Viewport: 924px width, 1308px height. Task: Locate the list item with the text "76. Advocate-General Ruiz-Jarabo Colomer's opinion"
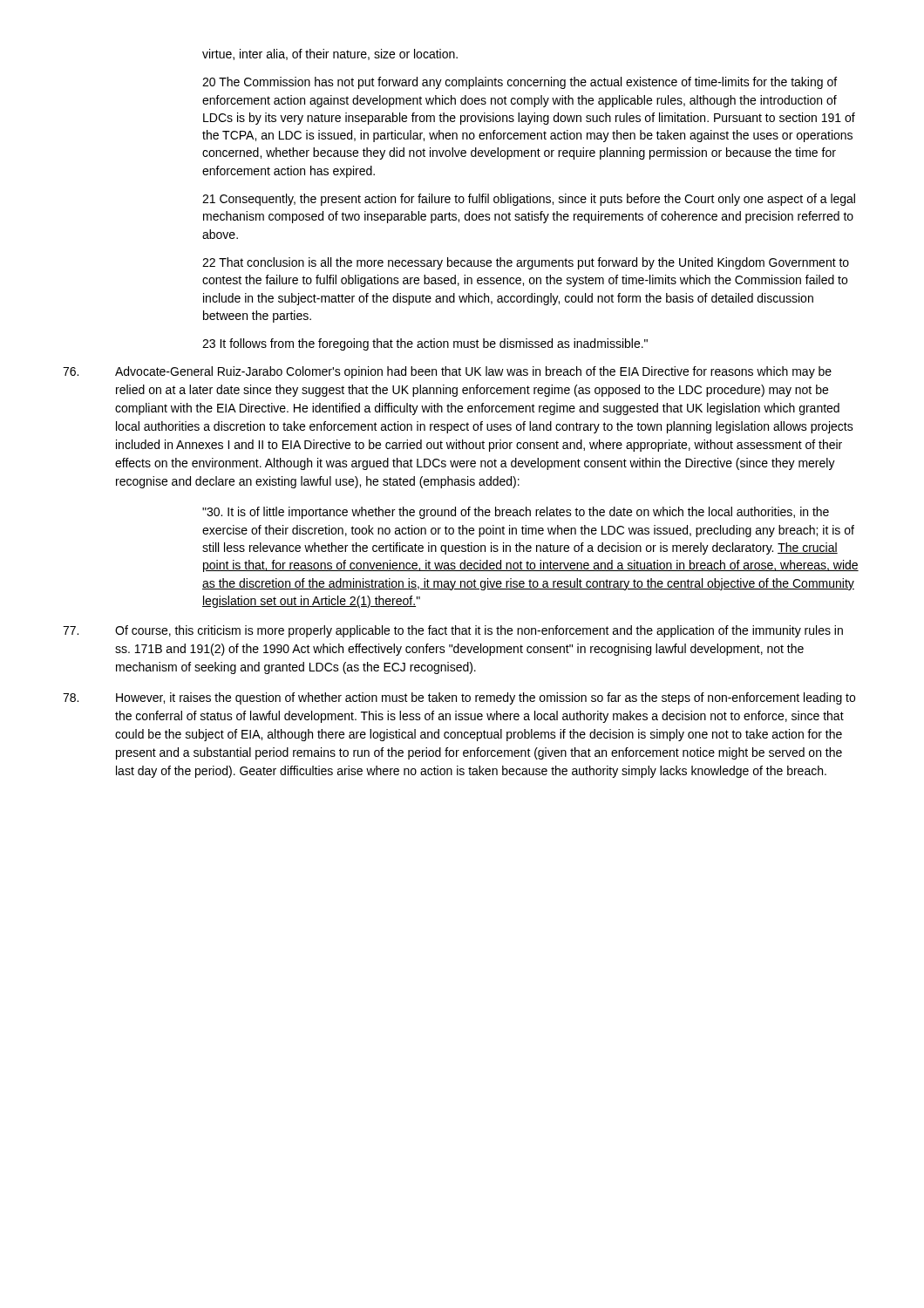tap(462, 427)
